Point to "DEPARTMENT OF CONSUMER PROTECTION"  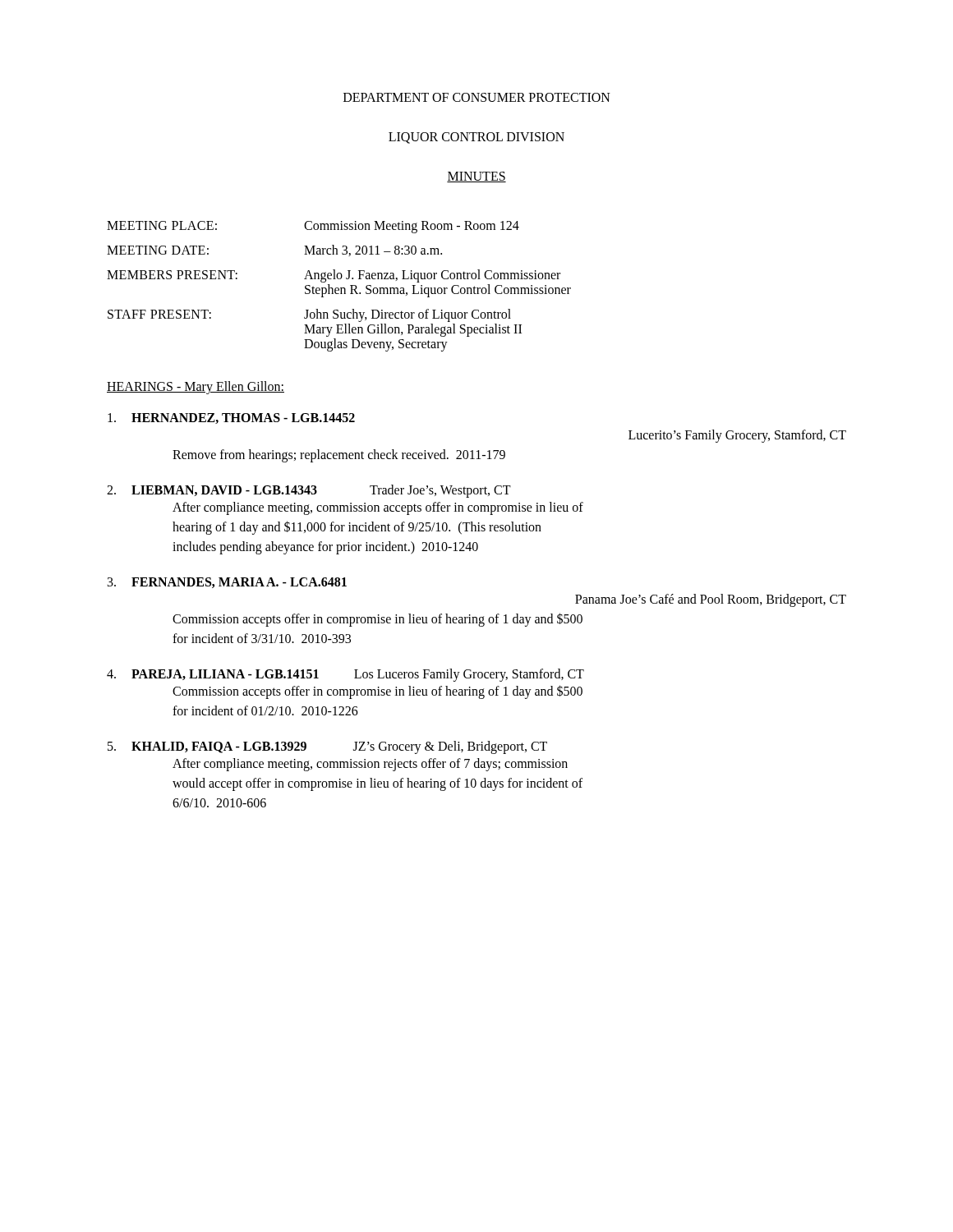tap(476, 97)
